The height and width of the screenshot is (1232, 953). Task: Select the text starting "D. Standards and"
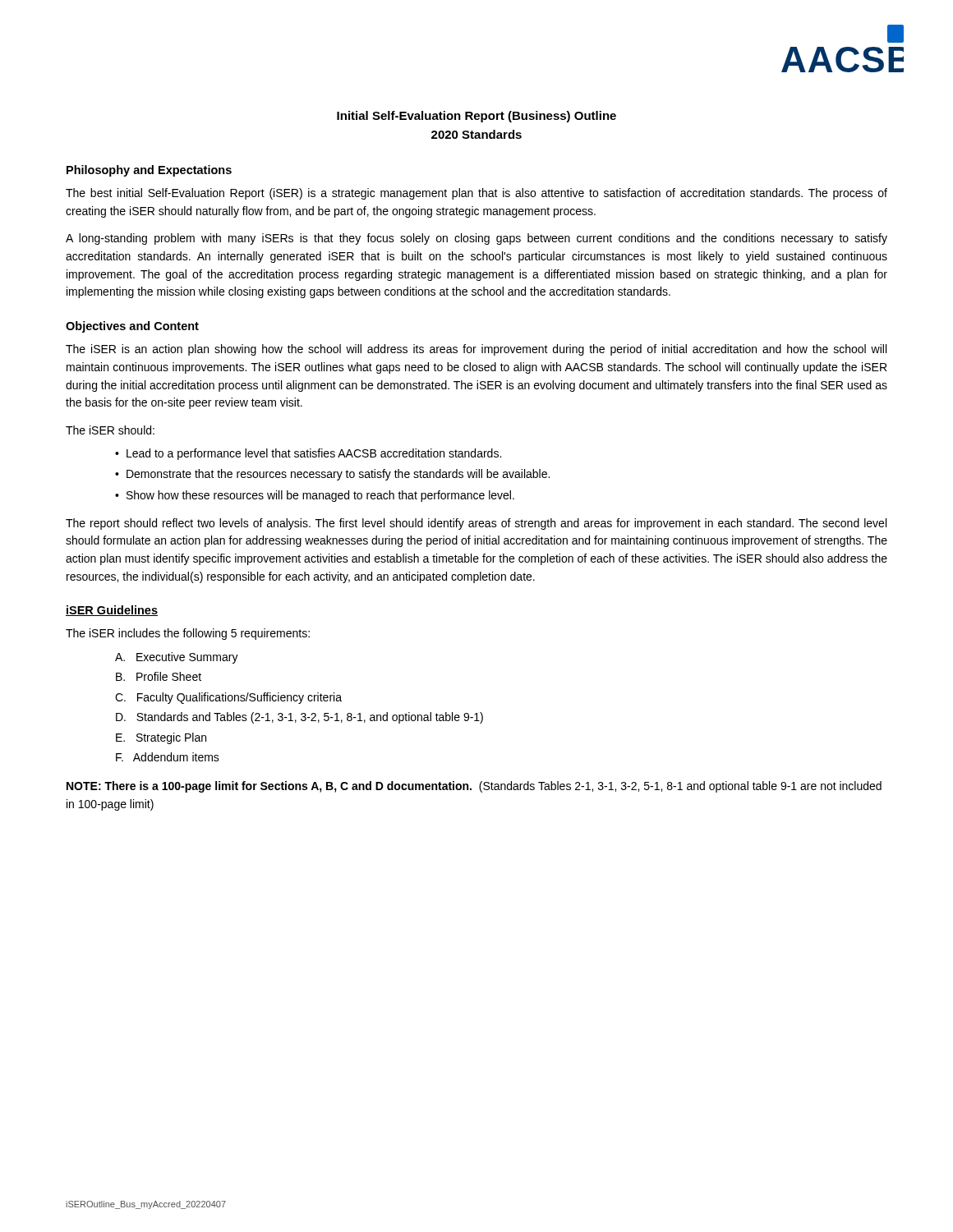point(299,717)
